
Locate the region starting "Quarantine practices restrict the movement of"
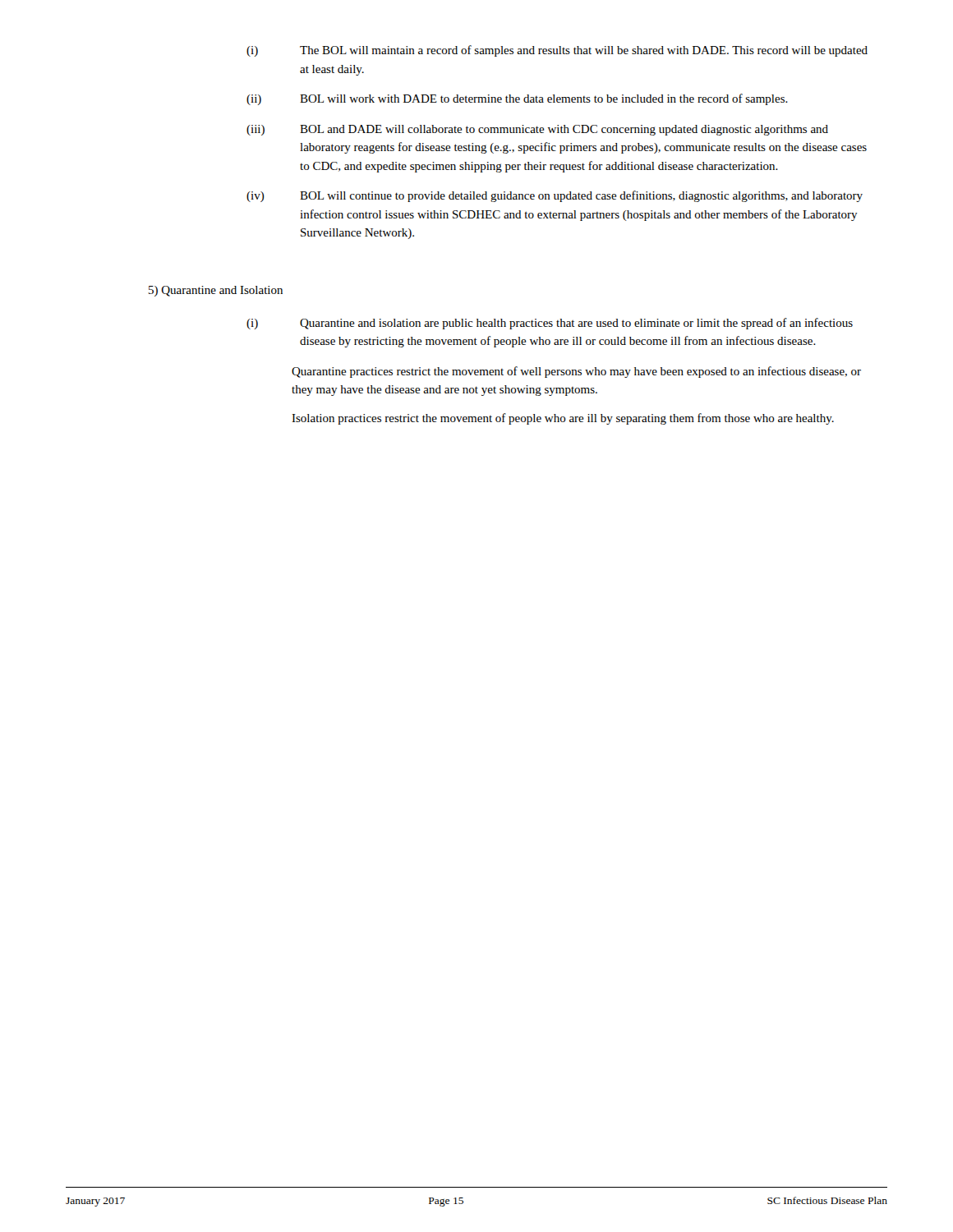[x=576, y=380]
